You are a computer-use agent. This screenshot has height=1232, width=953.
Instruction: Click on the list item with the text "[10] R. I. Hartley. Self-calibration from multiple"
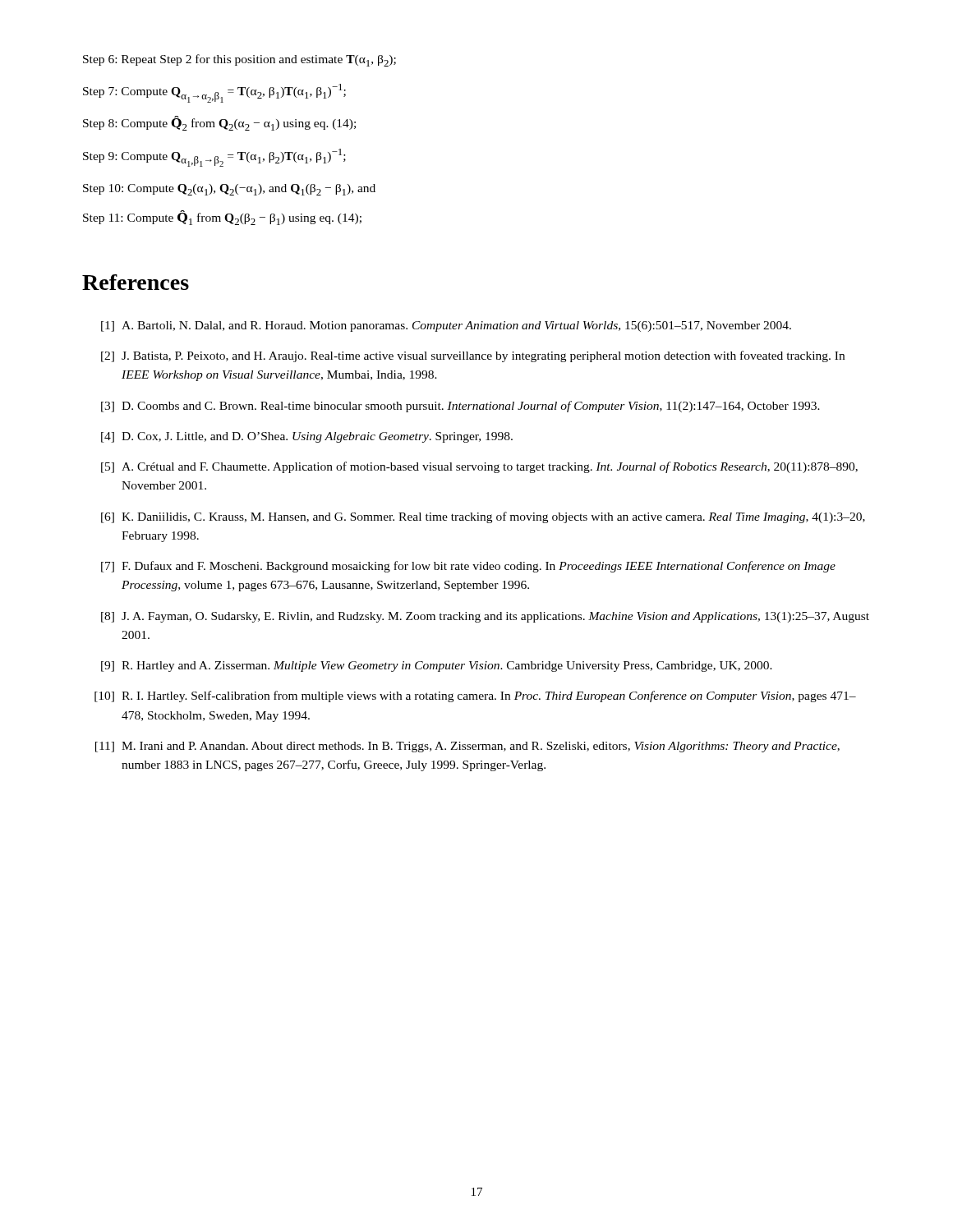476,705
